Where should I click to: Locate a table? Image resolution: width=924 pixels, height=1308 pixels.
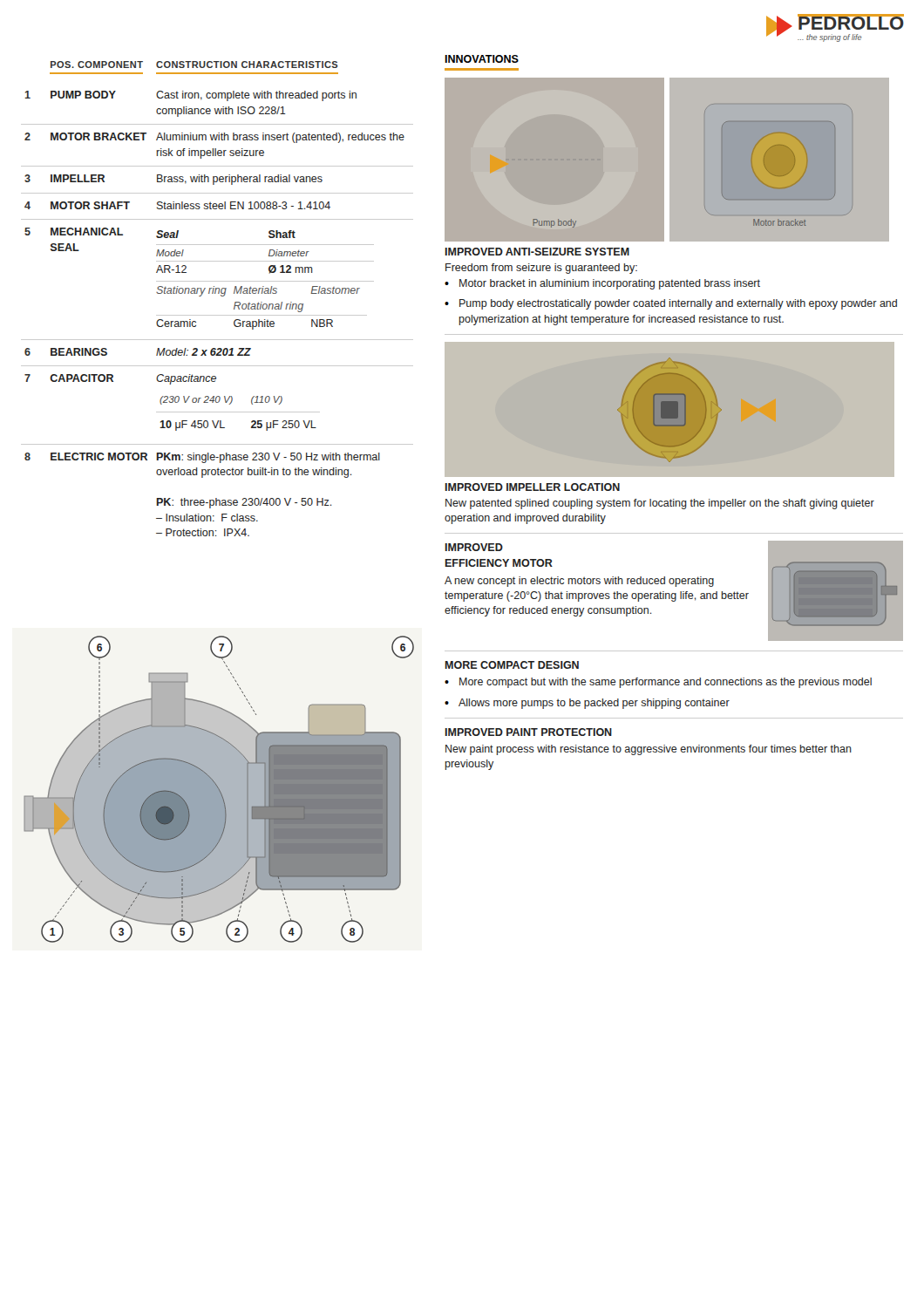[x=217, y=299]
